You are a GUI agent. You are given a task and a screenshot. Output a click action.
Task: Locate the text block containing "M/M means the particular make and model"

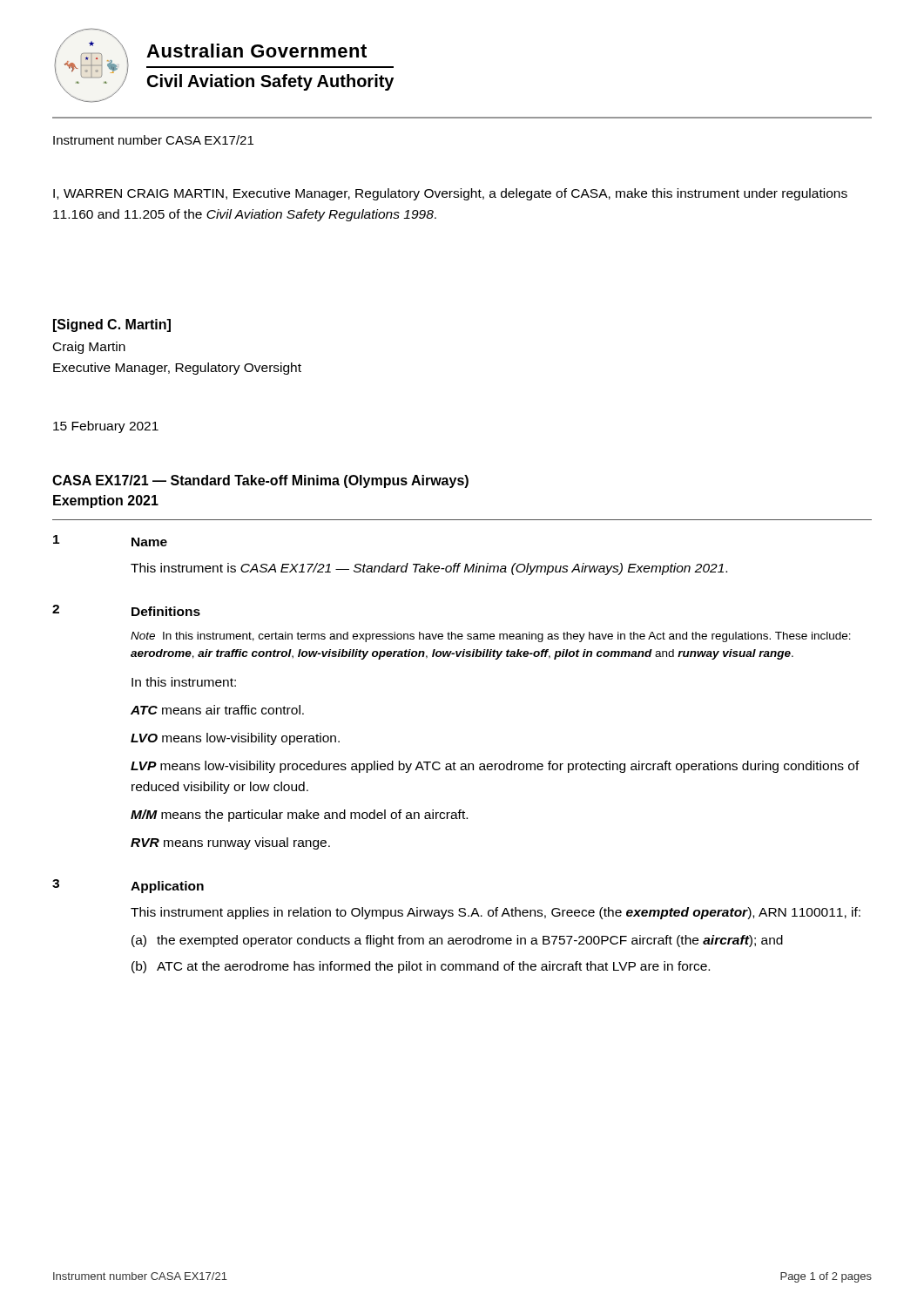pyautogui.click(x=300, y=814)
